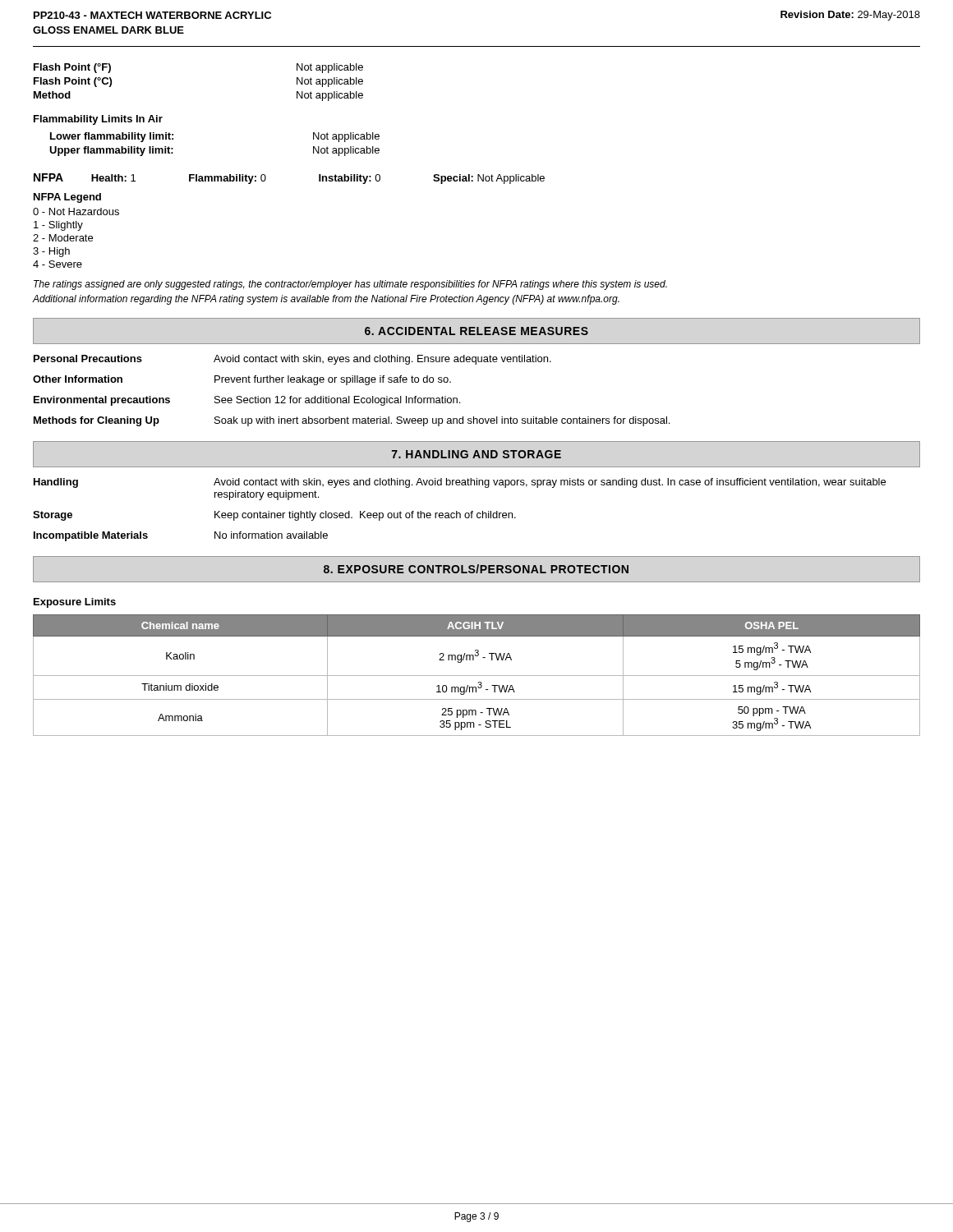The image size is (953, 1232).
Task: Navigate to the element starting "Additional information regarding"
Action: [327, 299]
